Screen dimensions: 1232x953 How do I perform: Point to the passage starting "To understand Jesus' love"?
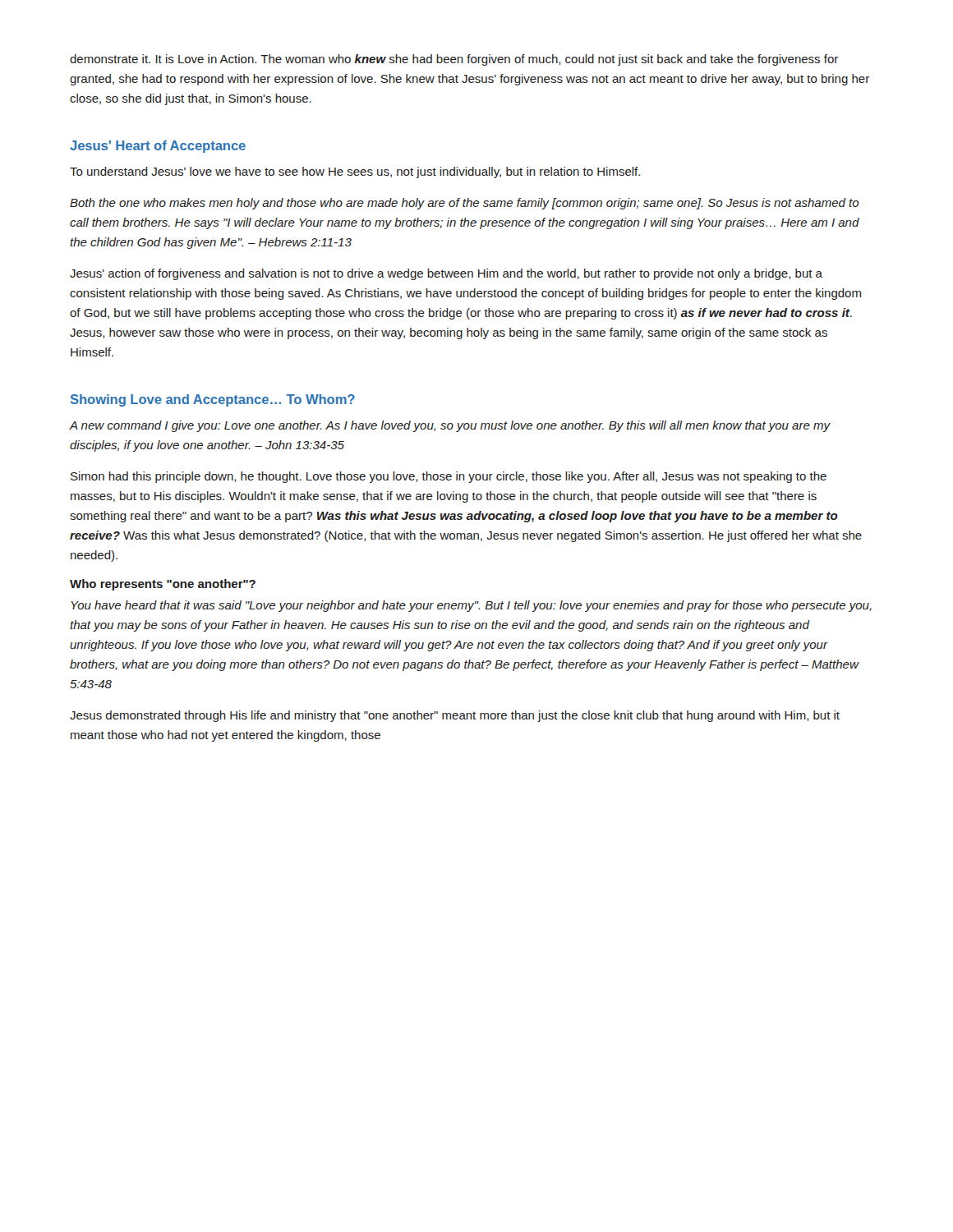(x=356, y=171)
